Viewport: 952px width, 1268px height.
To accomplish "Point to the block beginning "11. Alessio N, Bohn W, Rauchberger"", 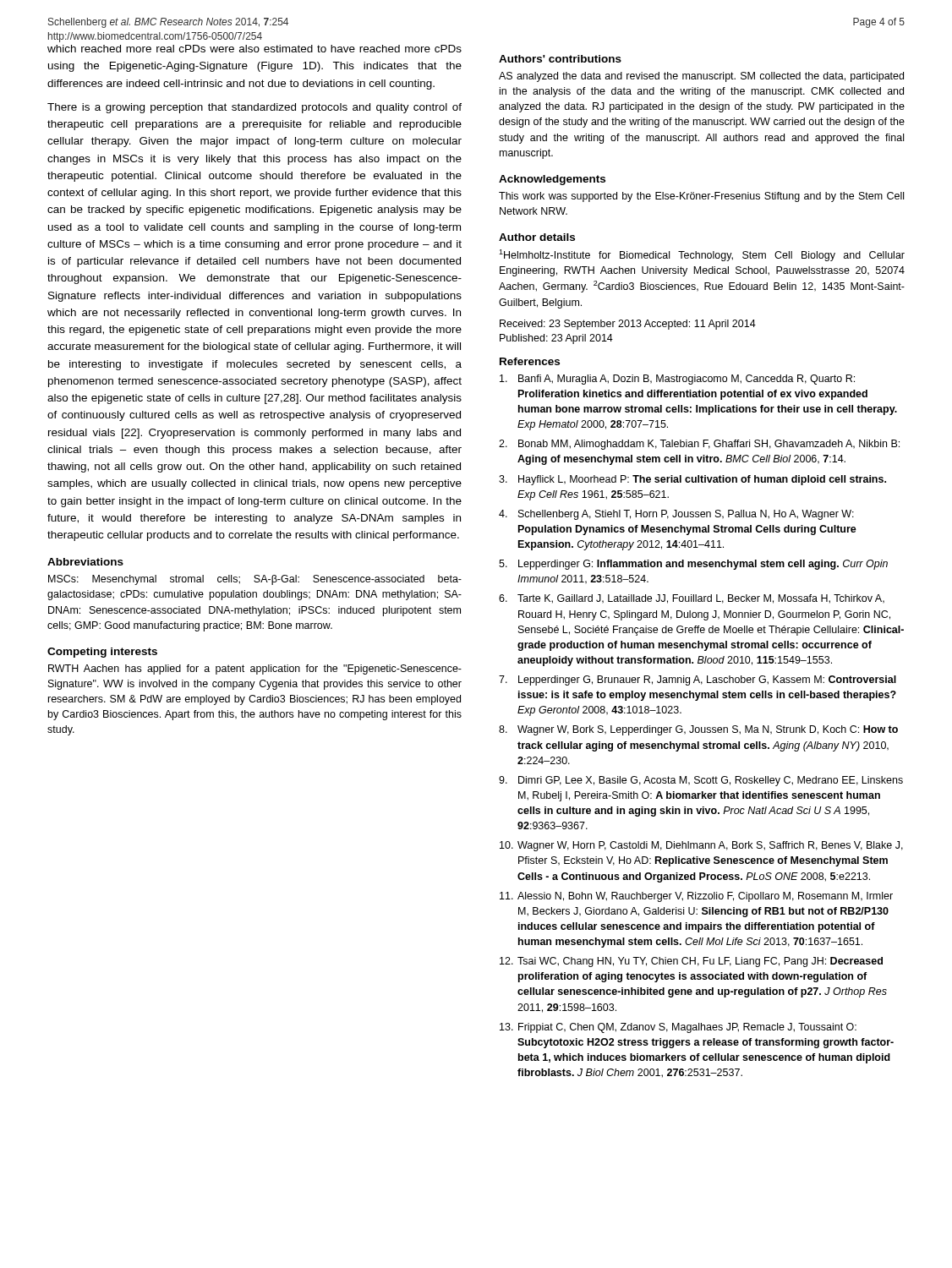I will [702, 919].
